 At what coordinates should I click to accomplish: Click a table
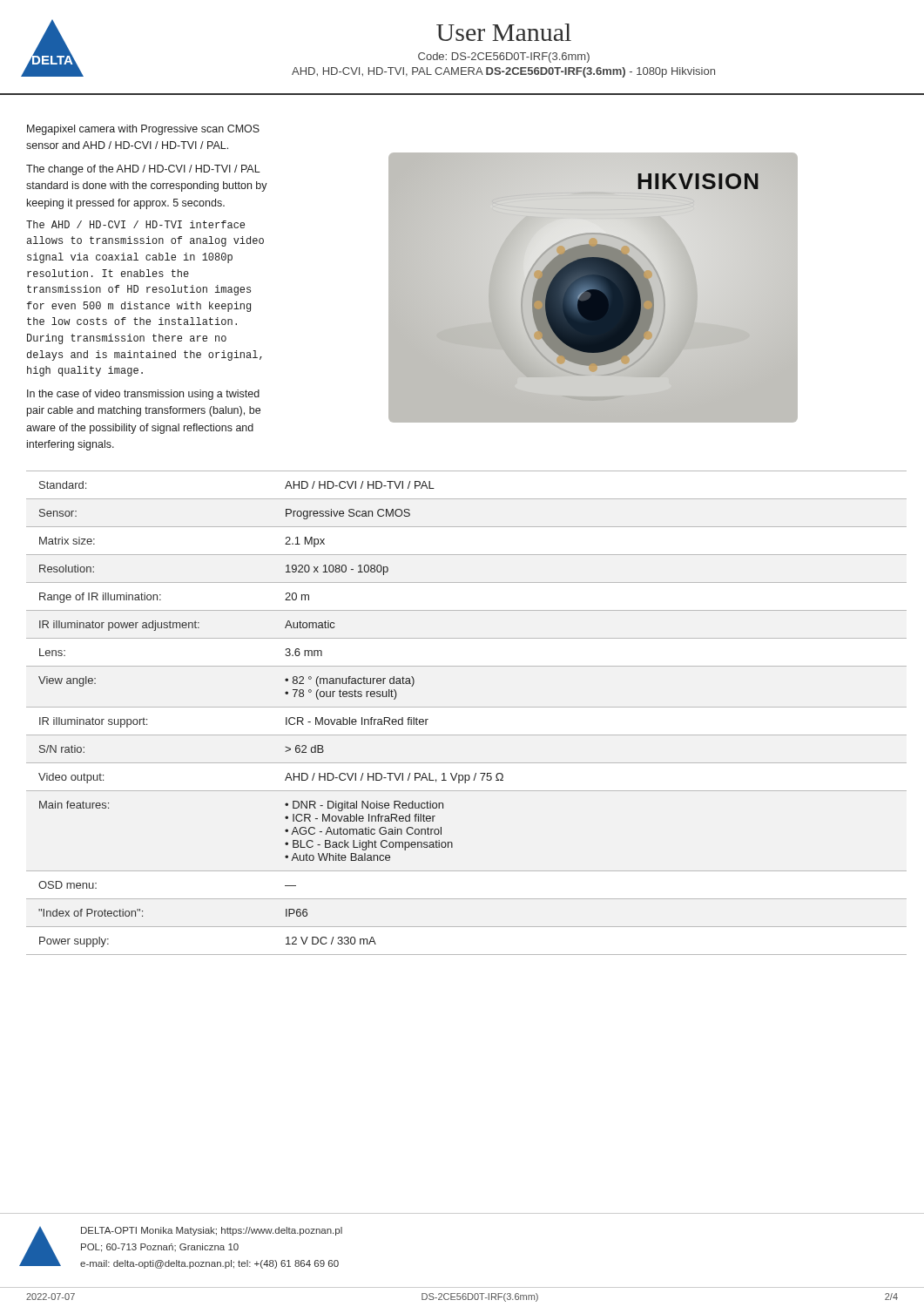point(462,722)
